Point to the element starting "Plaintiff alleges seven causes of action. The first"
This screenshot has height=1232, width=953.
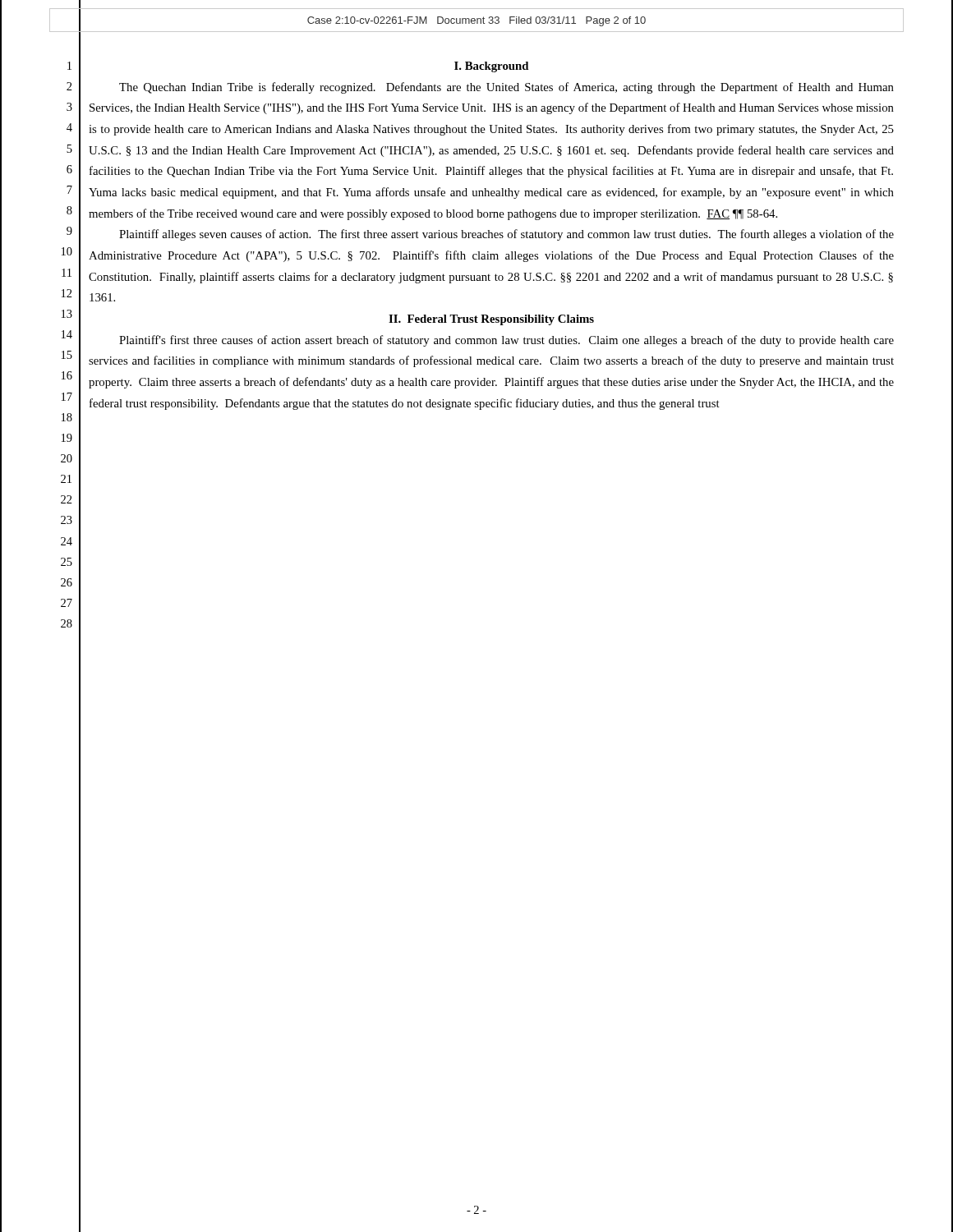491,266
